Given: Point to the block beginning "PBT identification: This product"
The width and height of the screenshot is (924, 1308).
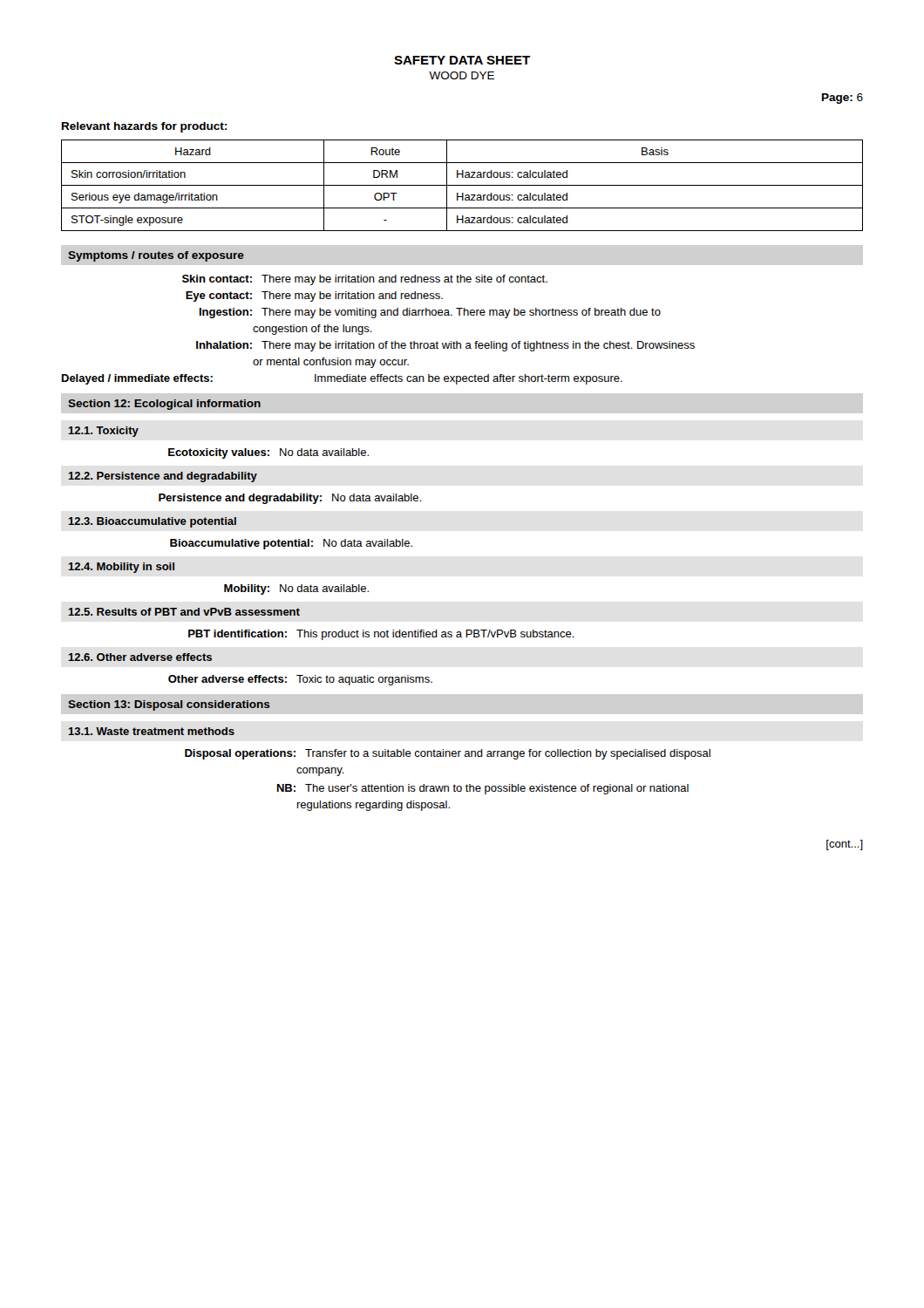Looking at the screenshot, I should click(x=462, y=633).
